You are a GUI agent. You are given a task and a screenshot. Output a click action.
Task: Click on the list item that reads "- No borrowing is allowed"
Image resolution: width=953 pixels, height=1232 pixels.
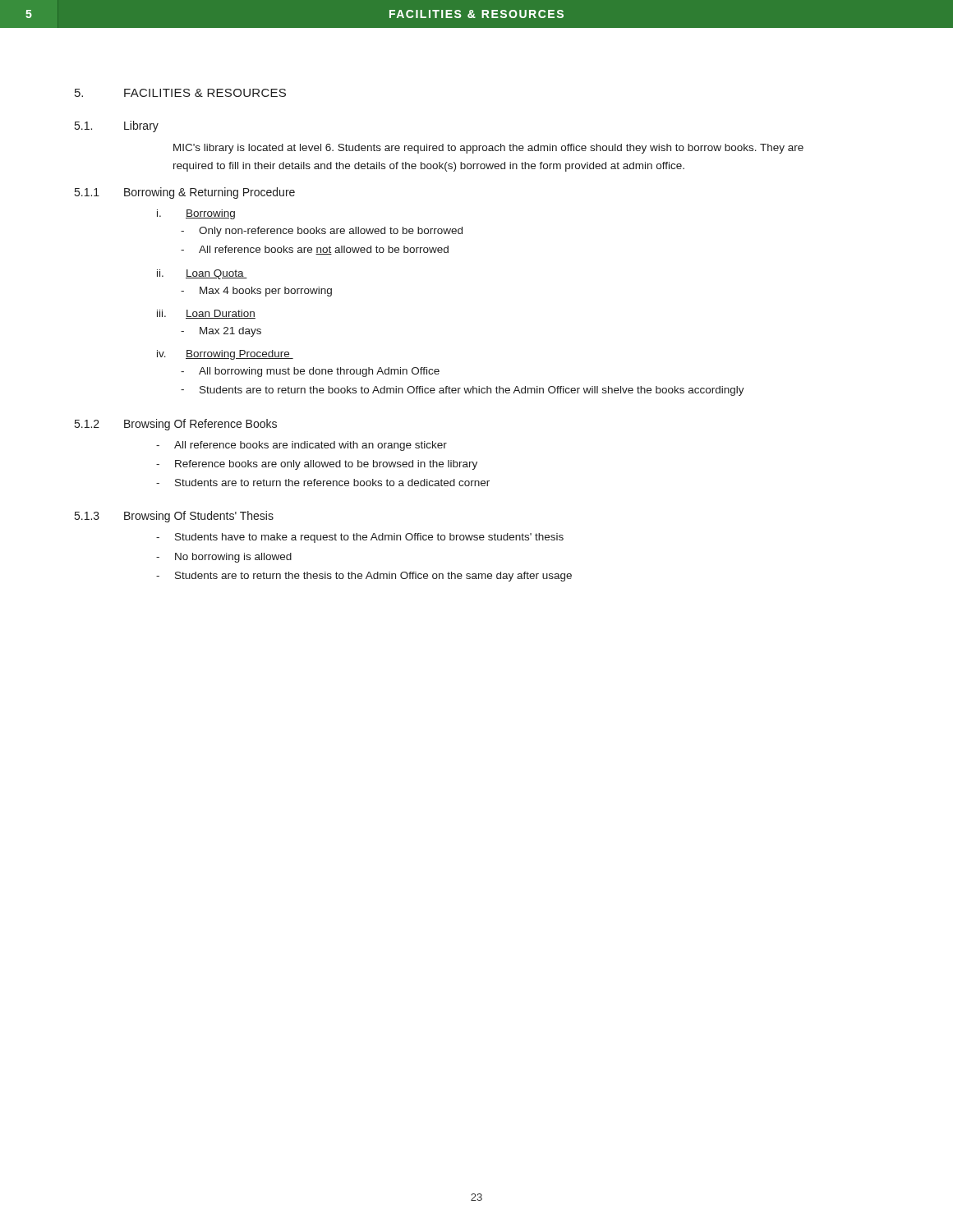(224, 557)
